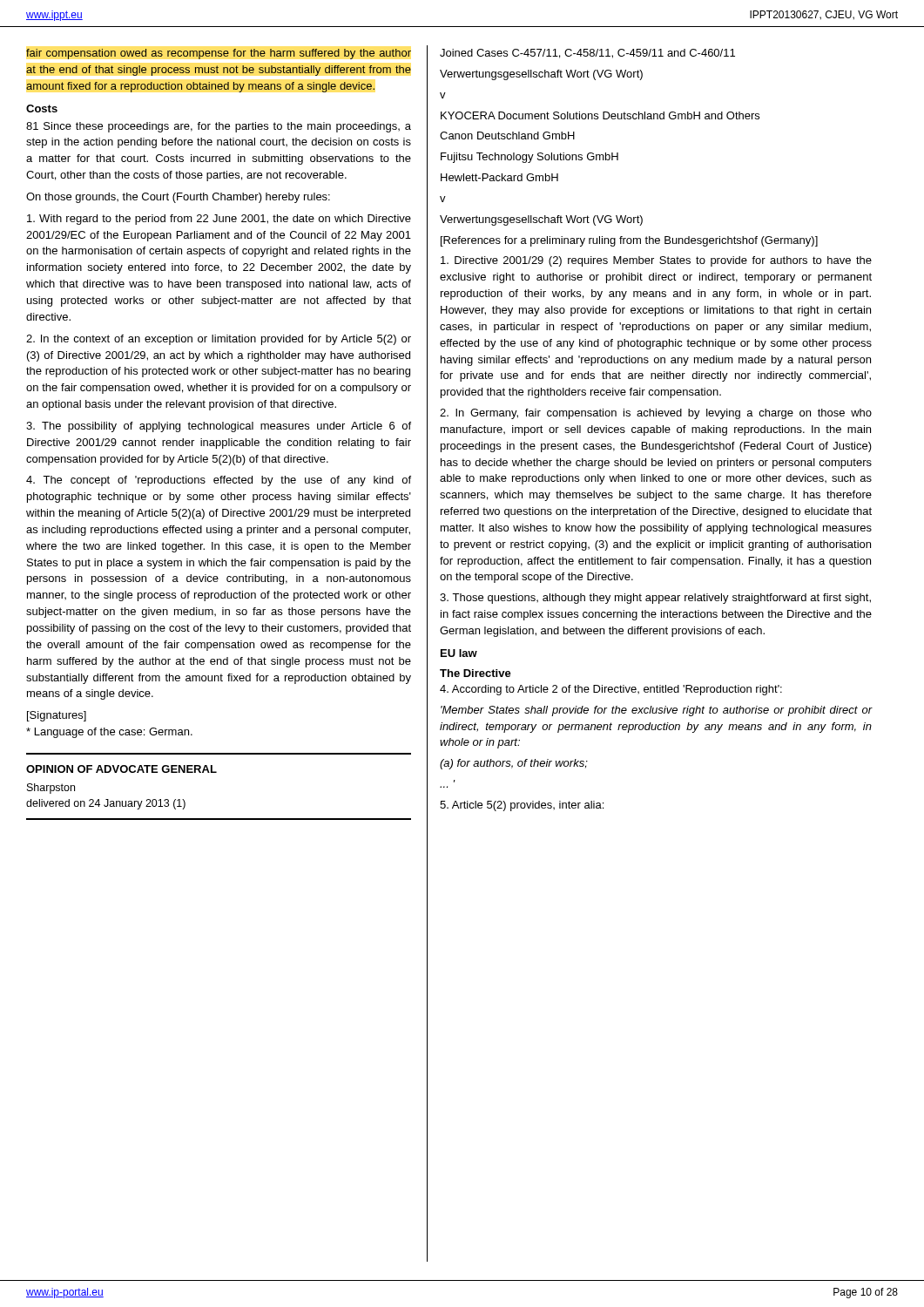Select the text block containing "According to Article 2 of the Directive, entitled"
The width and height of the screenshot is (924, 1307).
(656, 689)
